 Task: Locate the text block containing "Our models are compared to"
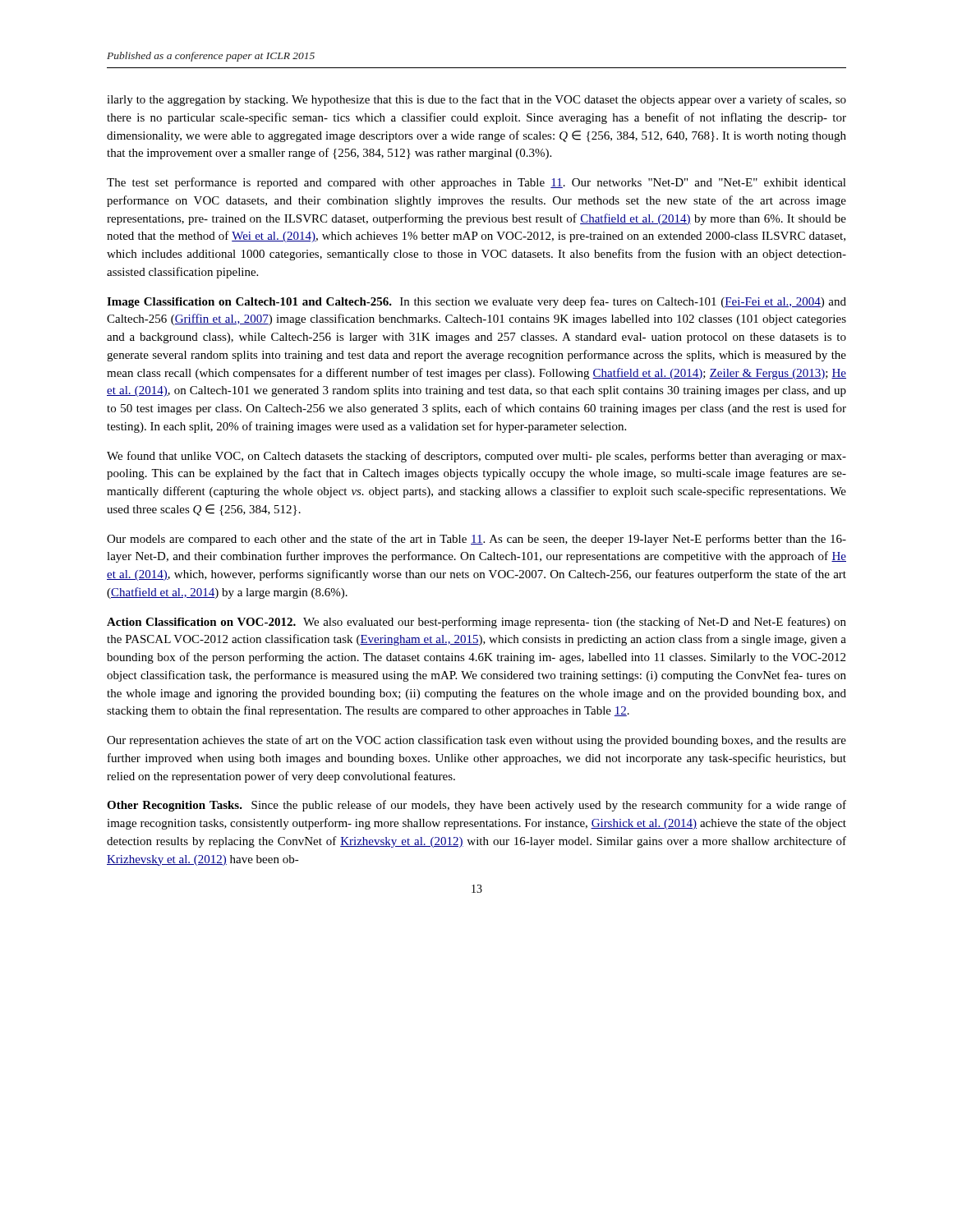click(476, 566)
